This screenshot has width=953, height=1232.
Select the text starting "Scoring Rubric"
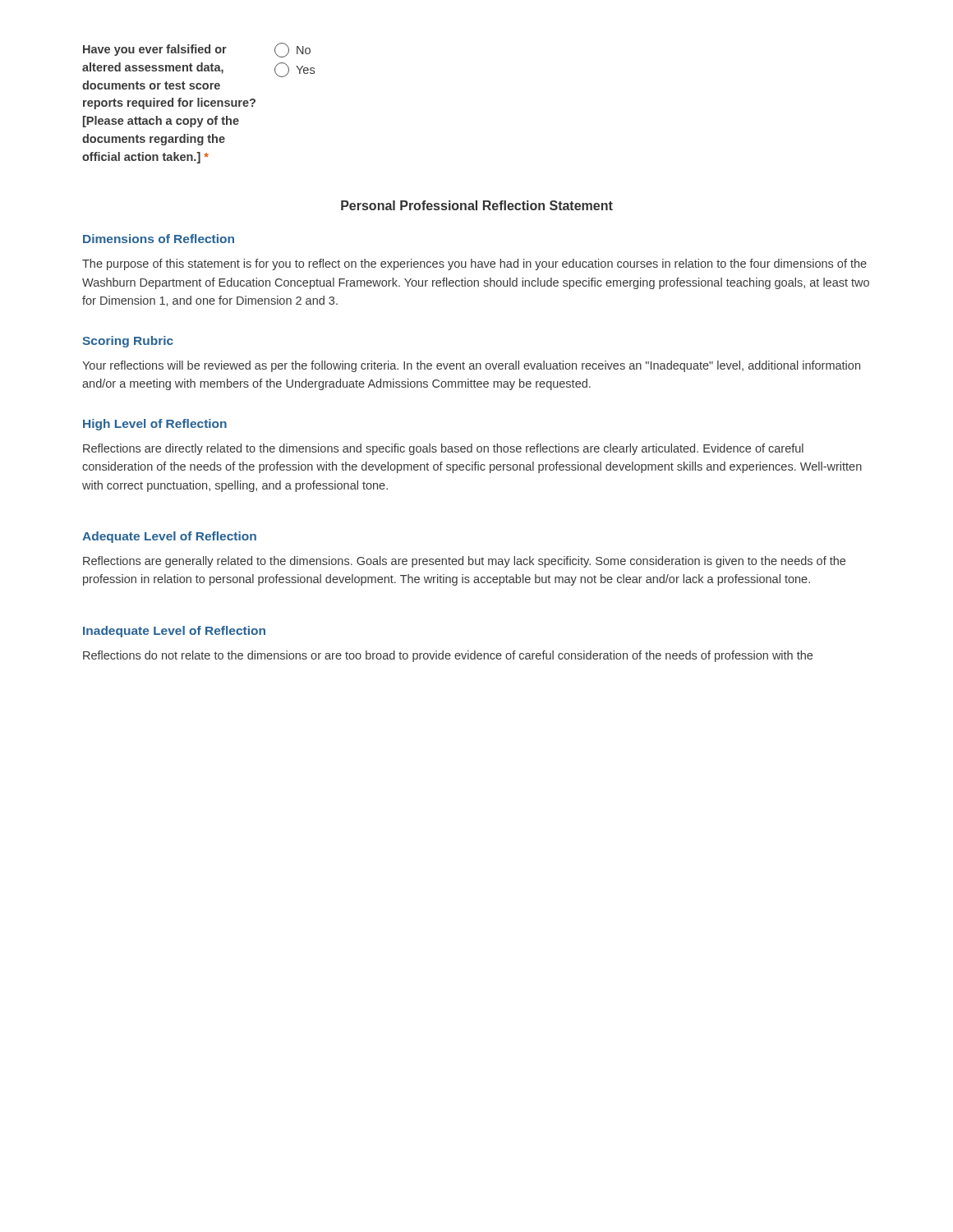coord(128,340)
